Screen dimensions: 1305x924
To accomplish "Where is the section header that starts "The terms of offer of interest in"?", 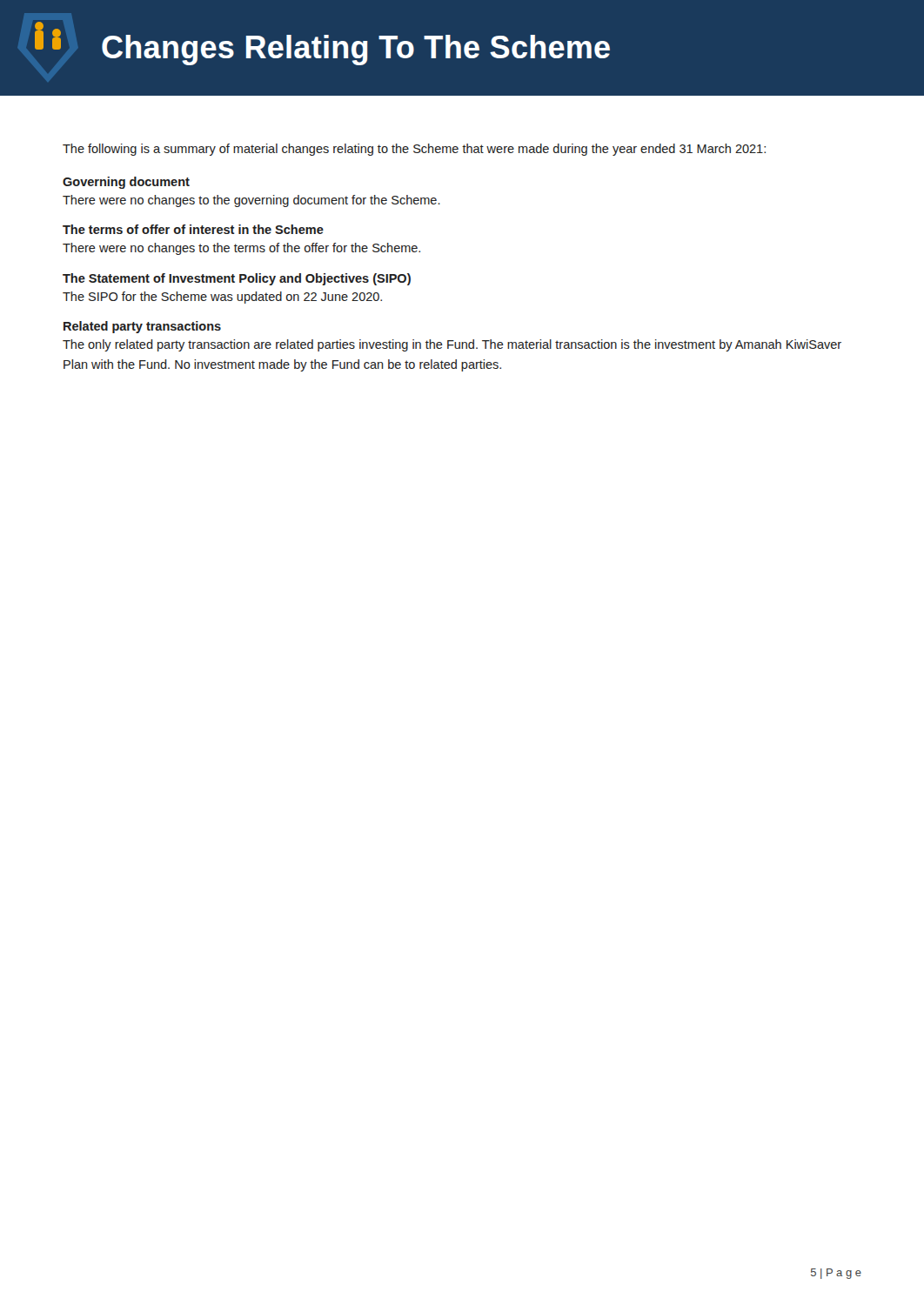I will click(193, 230).
